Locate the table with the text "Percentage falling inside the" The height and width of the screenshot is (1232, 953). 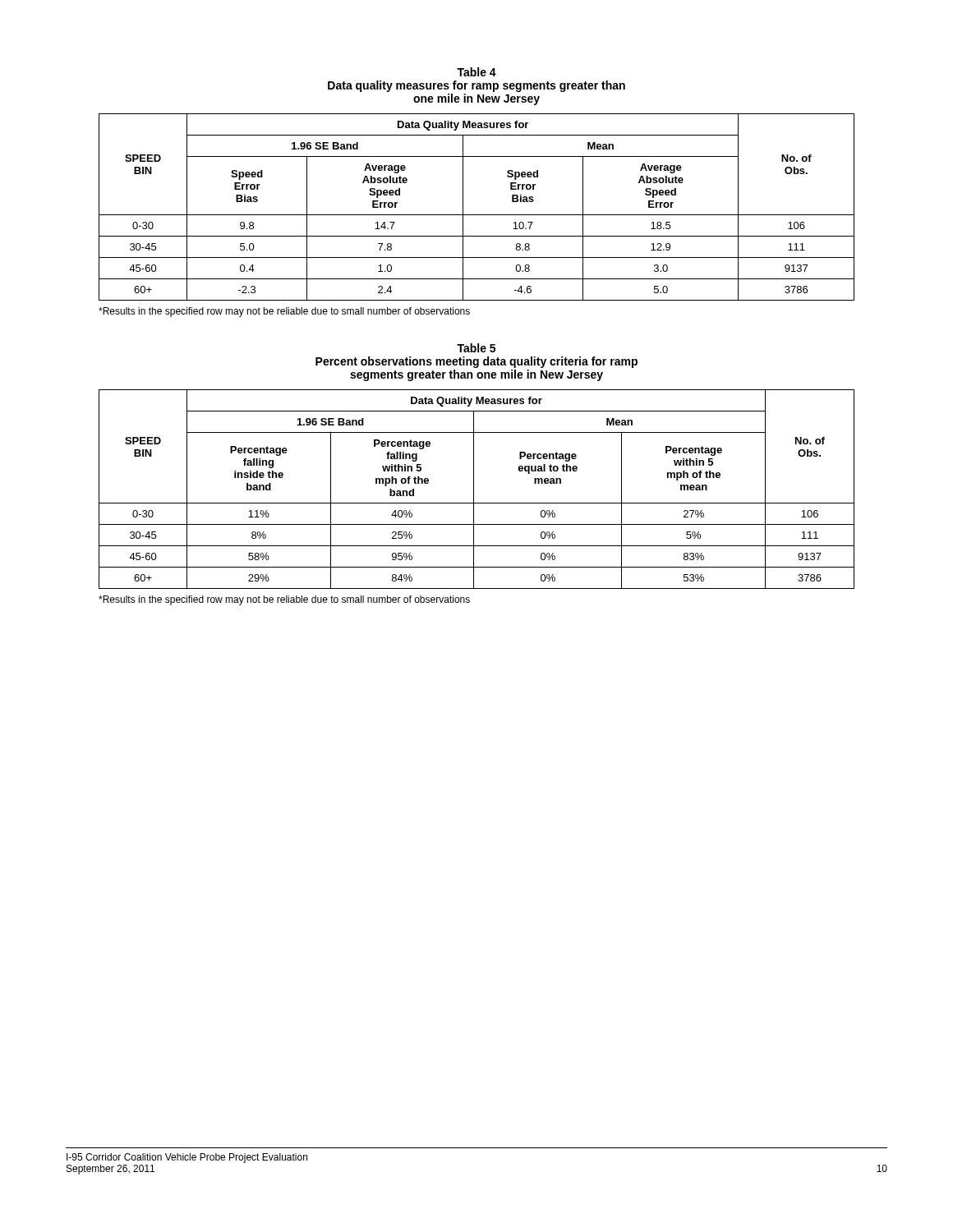click(x=476, y=489)
